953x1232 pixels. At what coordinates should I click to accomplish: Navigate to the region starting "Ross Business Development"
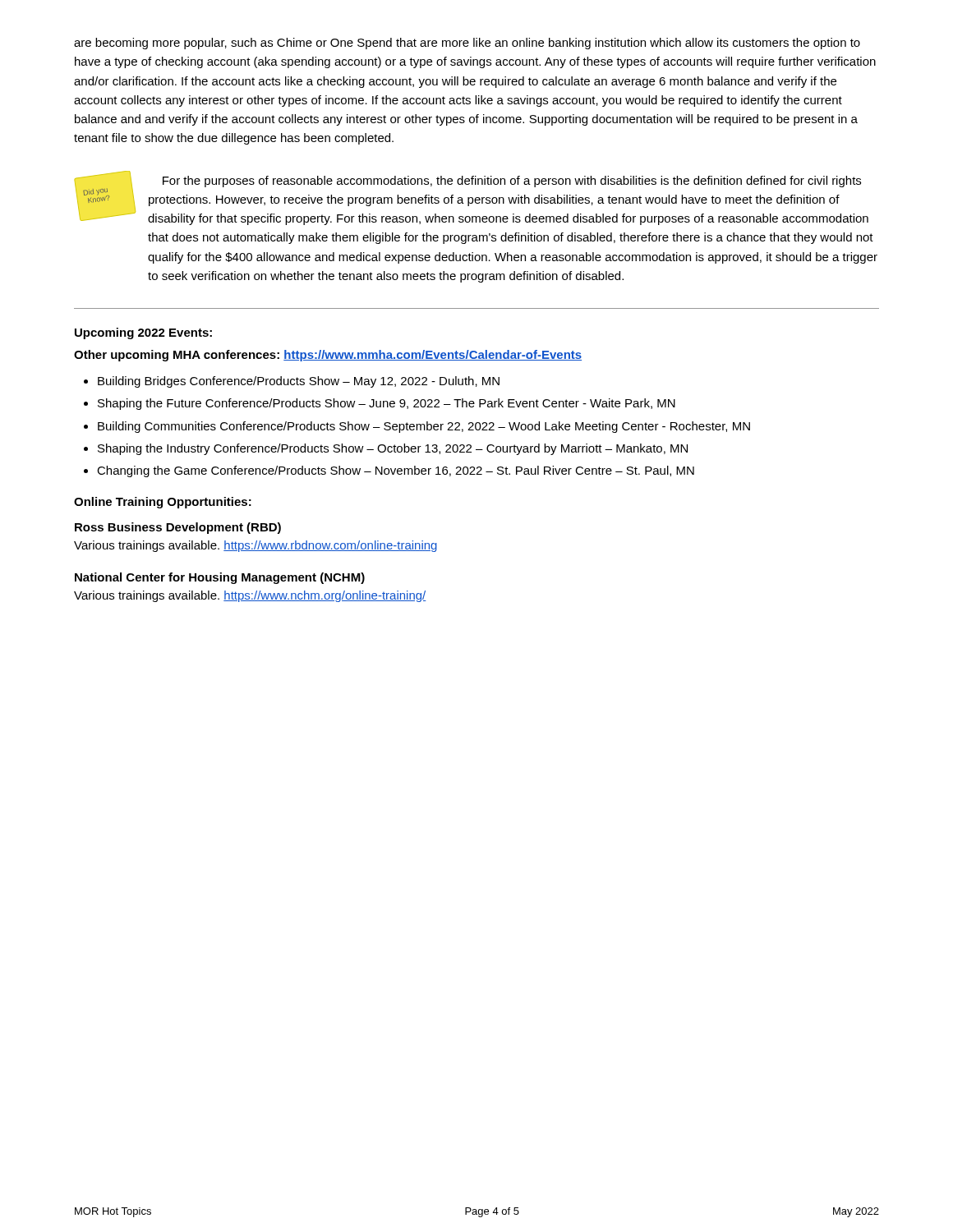coord(178,527)
